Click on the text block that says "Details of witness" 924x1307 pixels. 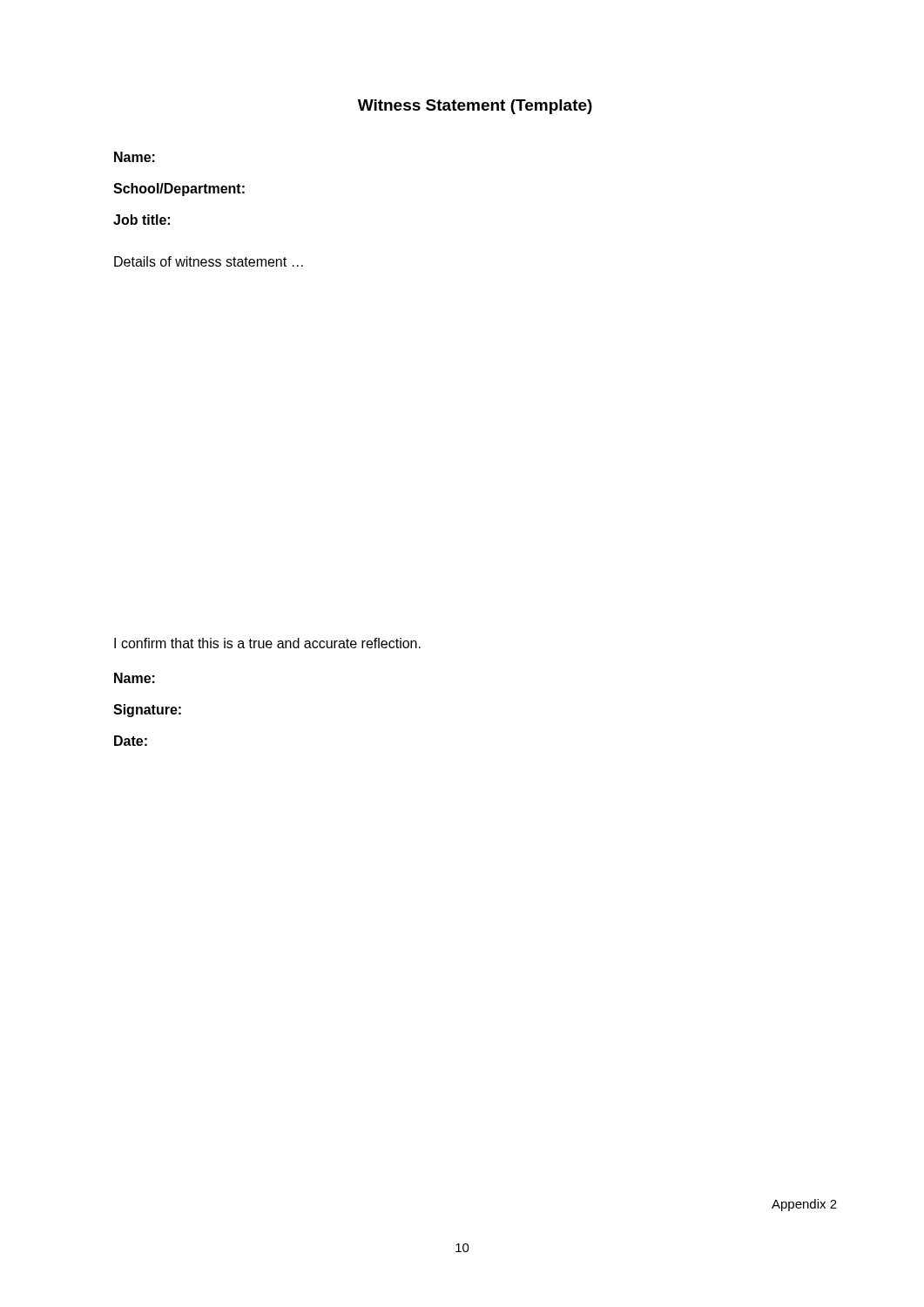coord(209,262)
